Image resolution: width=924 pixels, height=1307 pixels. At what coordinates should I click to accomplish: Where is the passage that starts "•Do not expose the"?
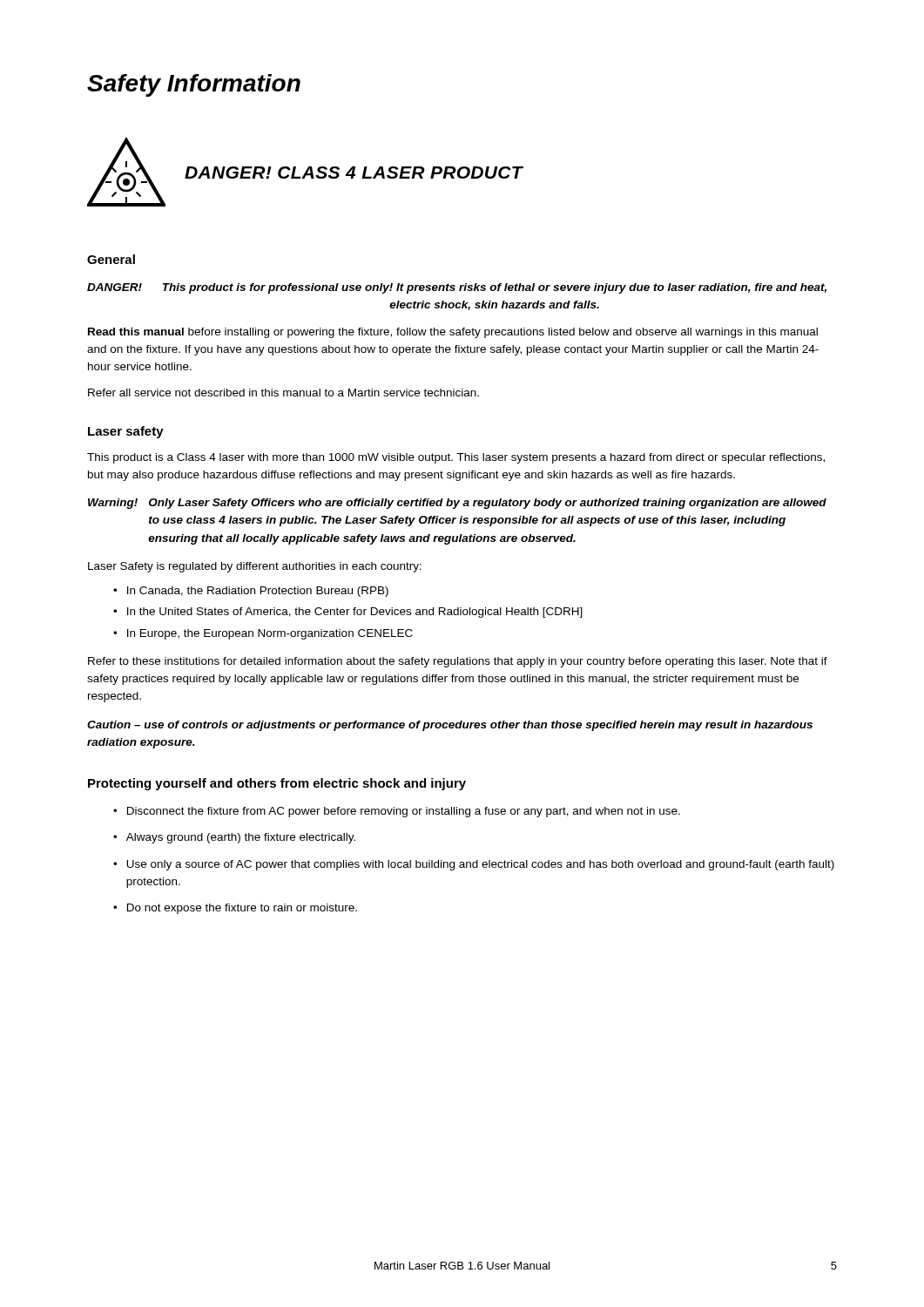coord(236,908)
